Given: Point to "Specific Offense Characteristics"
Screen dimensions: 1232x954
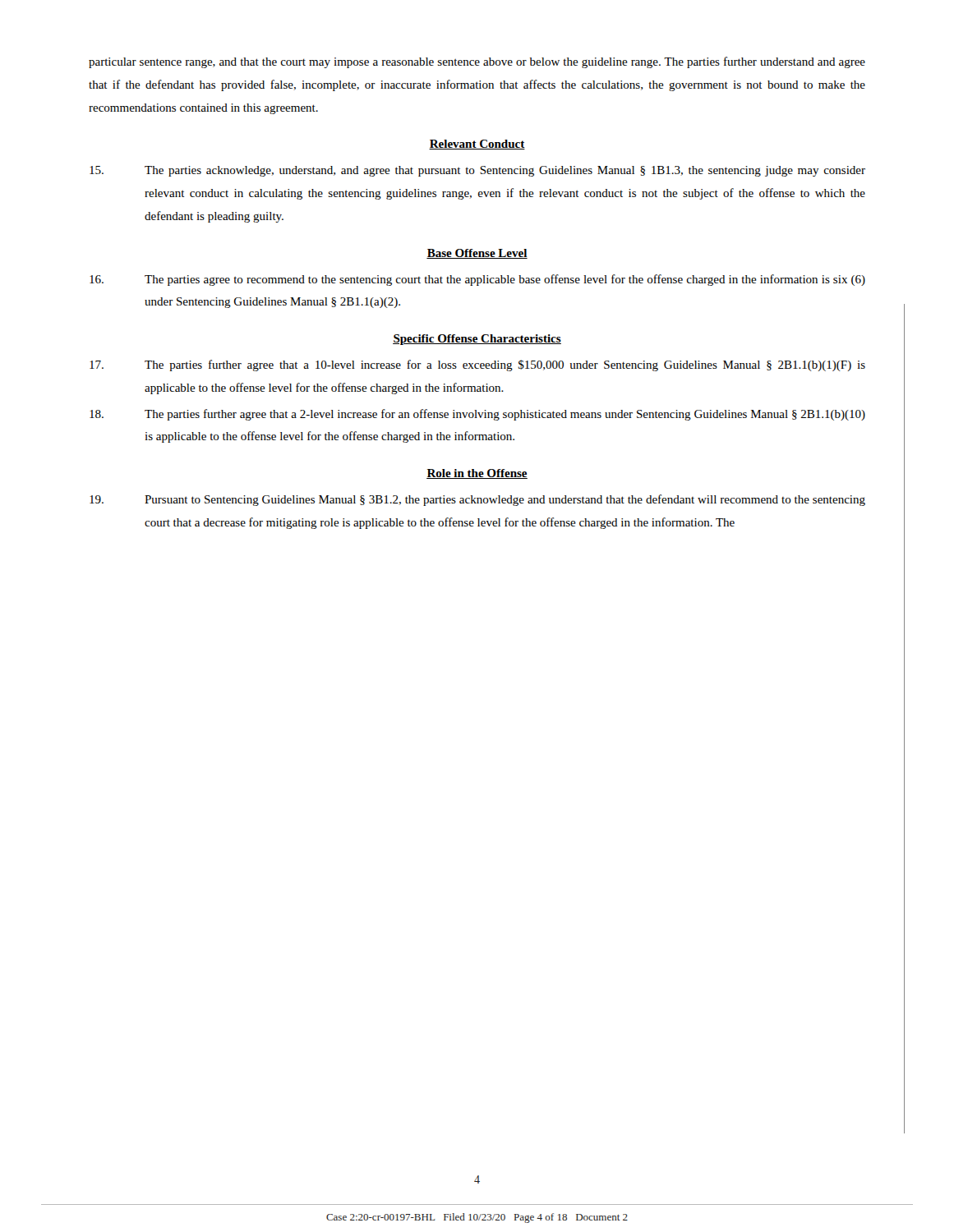Looking at the screenshot, I should [477, 338].
